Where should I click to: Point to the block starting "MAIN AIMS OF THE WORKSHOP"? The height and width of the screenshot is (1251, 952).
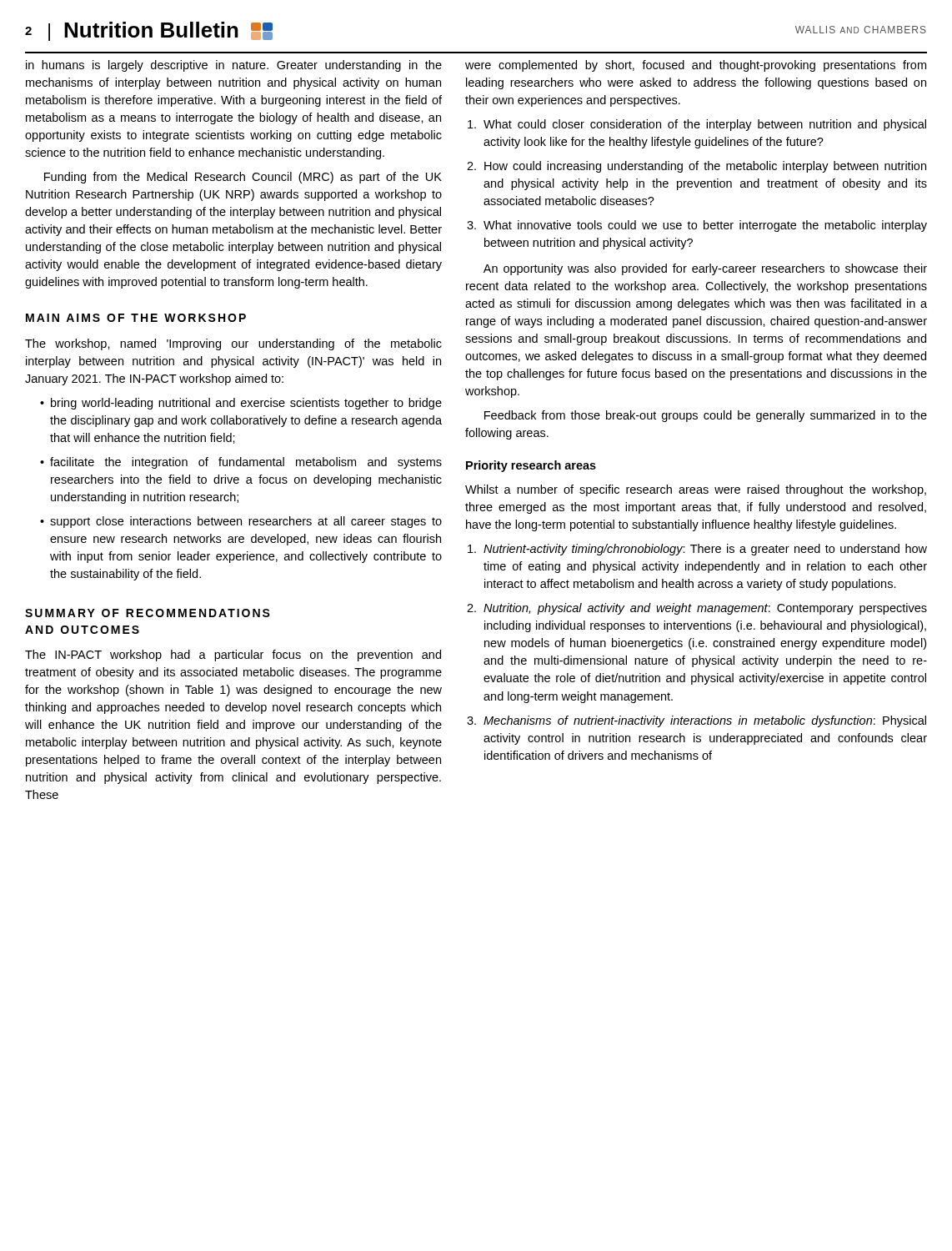(x=136, y=318)
